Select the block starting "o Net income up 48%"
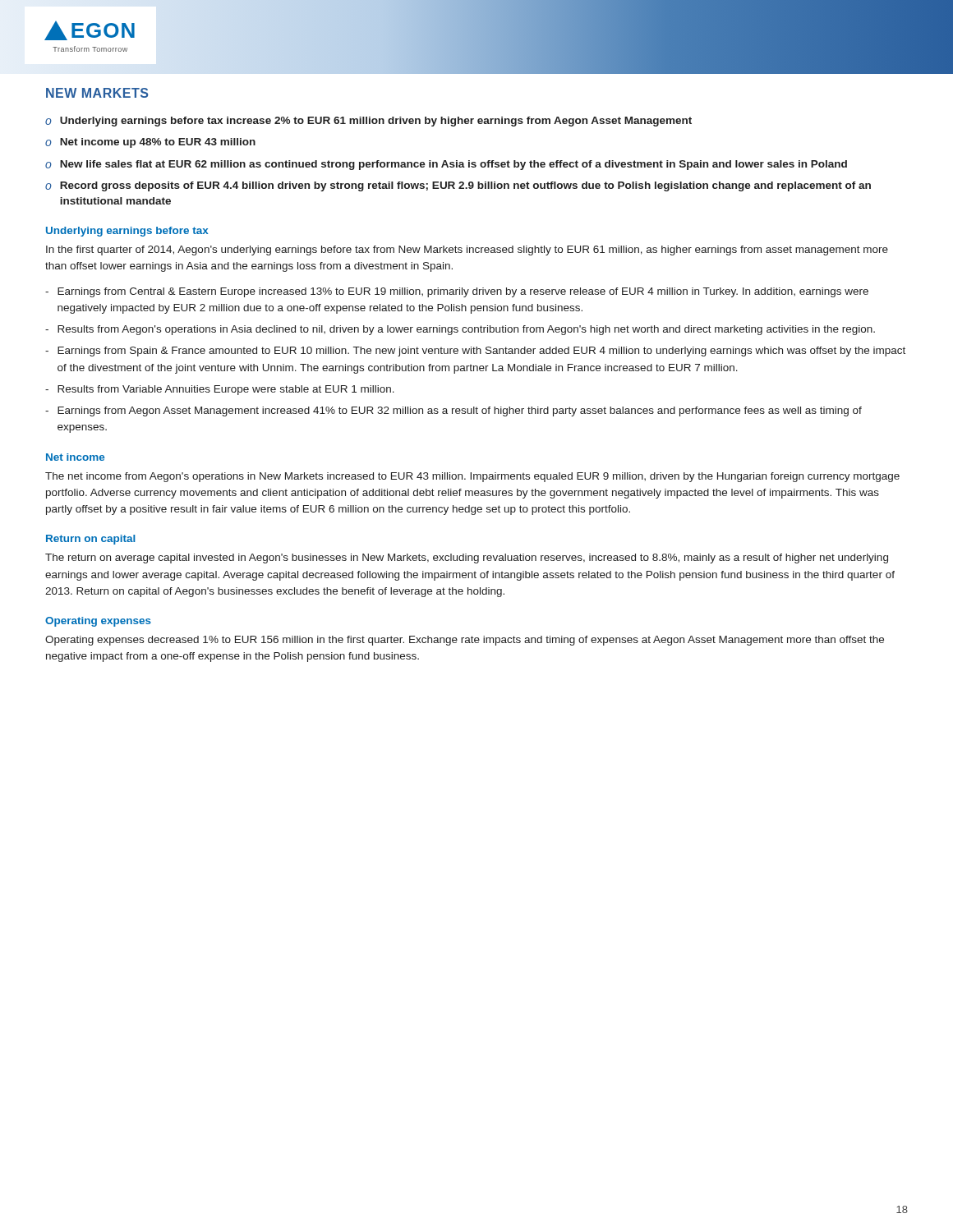The height and width of the screenshot is (1232, 953). pos(150,142)
